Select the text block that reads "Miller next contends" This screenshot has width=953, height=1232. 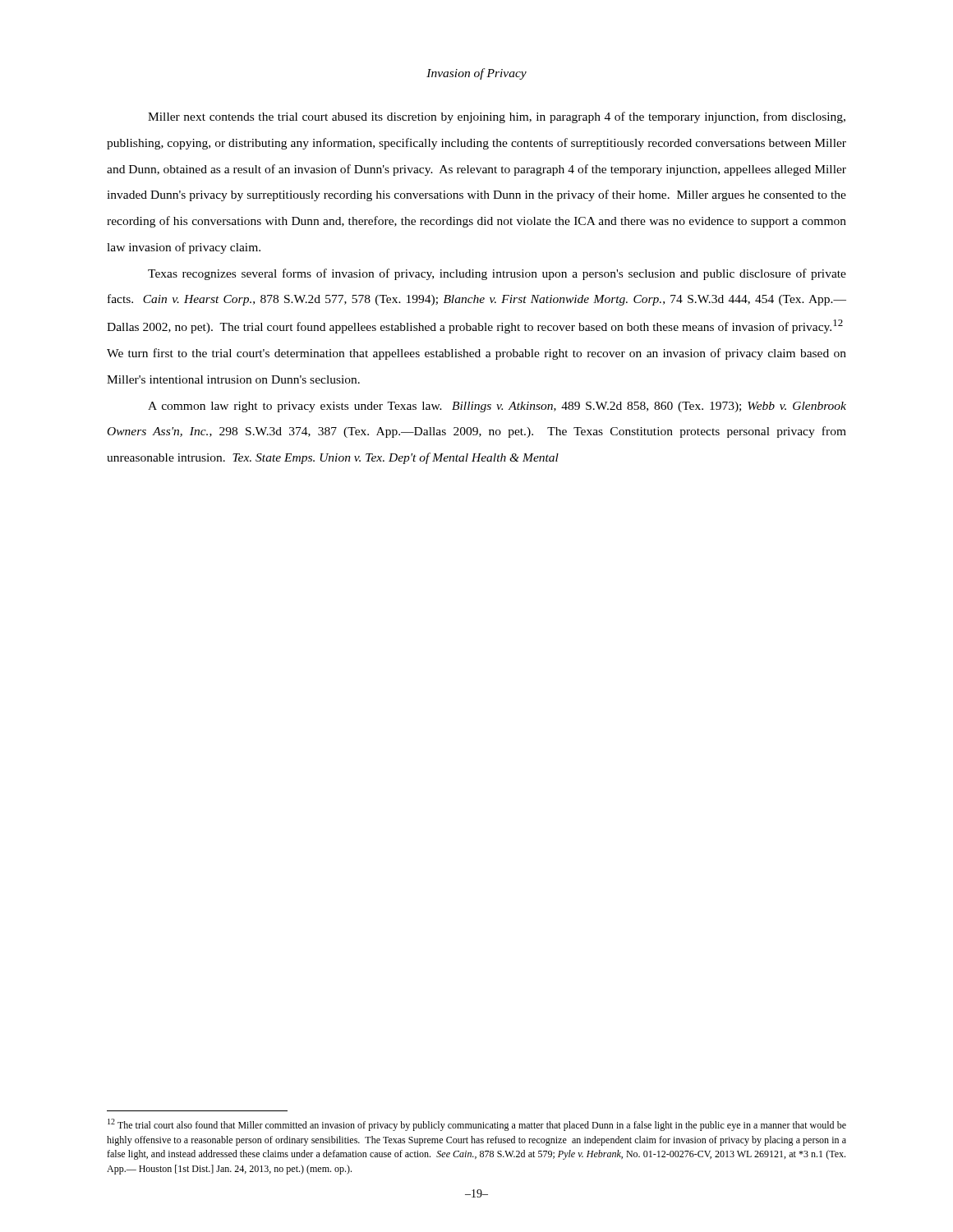click(476, 182)
